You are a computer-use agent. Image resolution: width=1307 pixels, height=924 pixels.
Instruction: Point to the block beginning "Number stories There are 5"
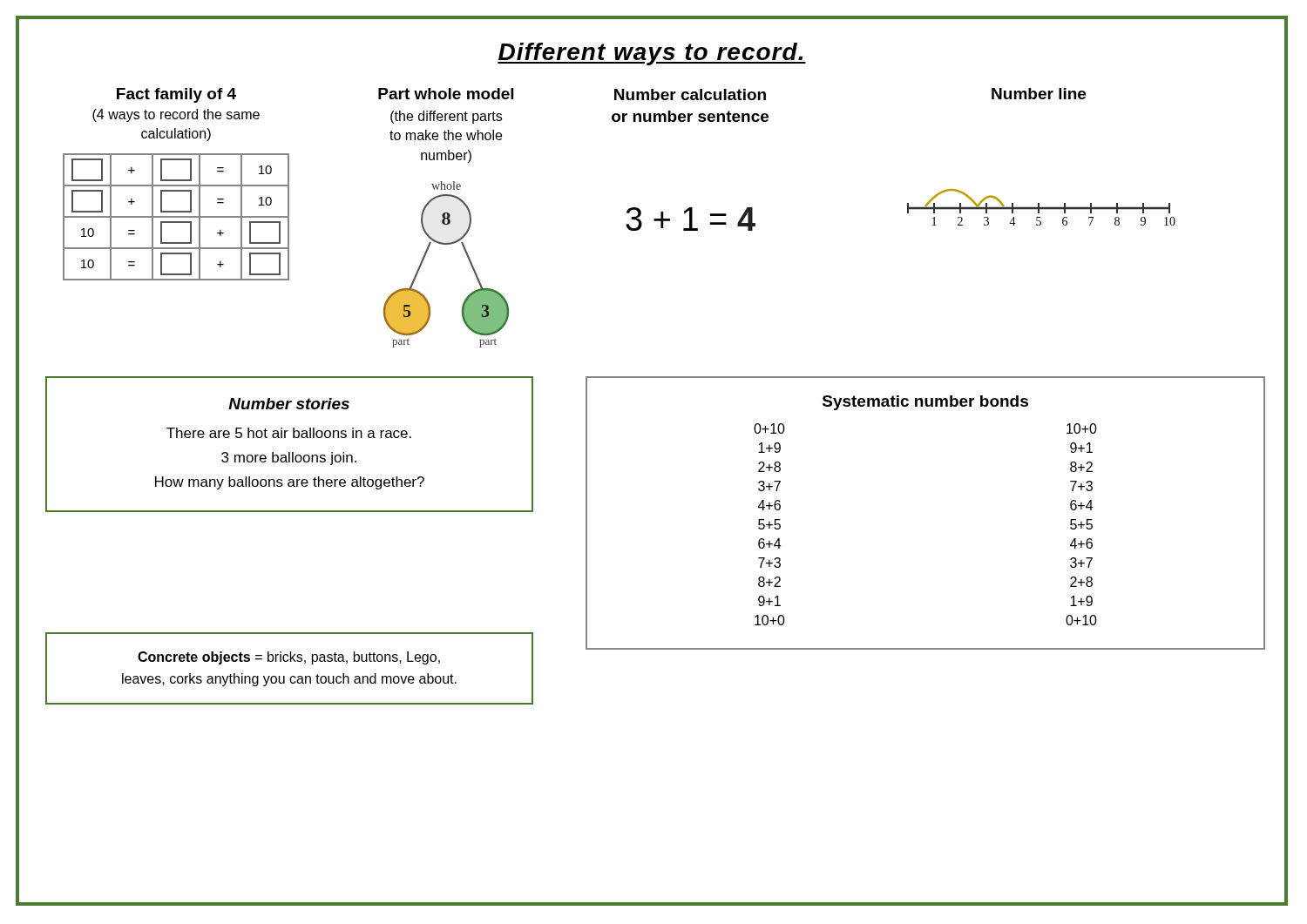(x=289, y=440)
